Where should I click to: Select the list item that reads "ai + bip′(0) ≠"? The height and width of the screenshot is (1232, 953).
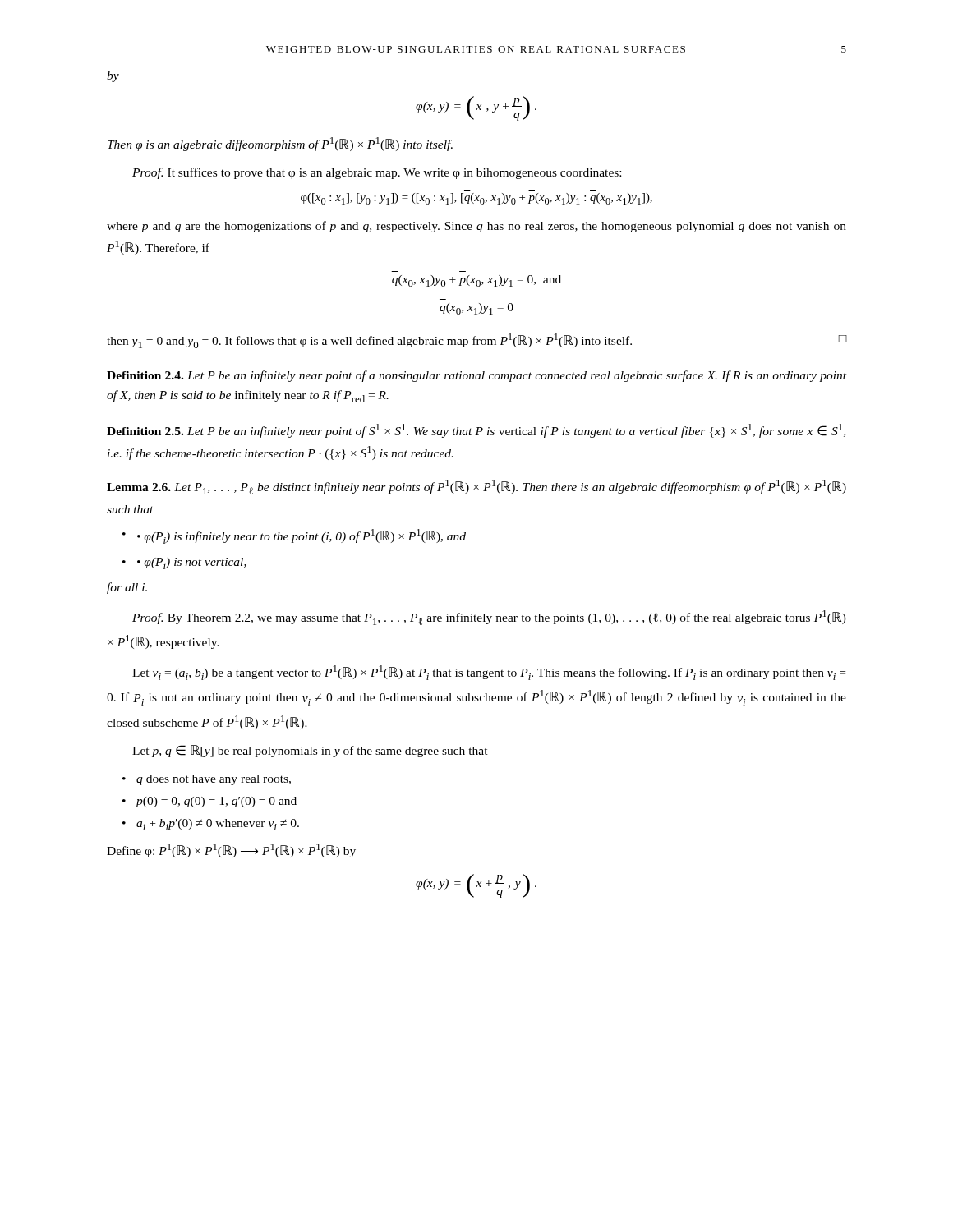[x=218, y=824]
